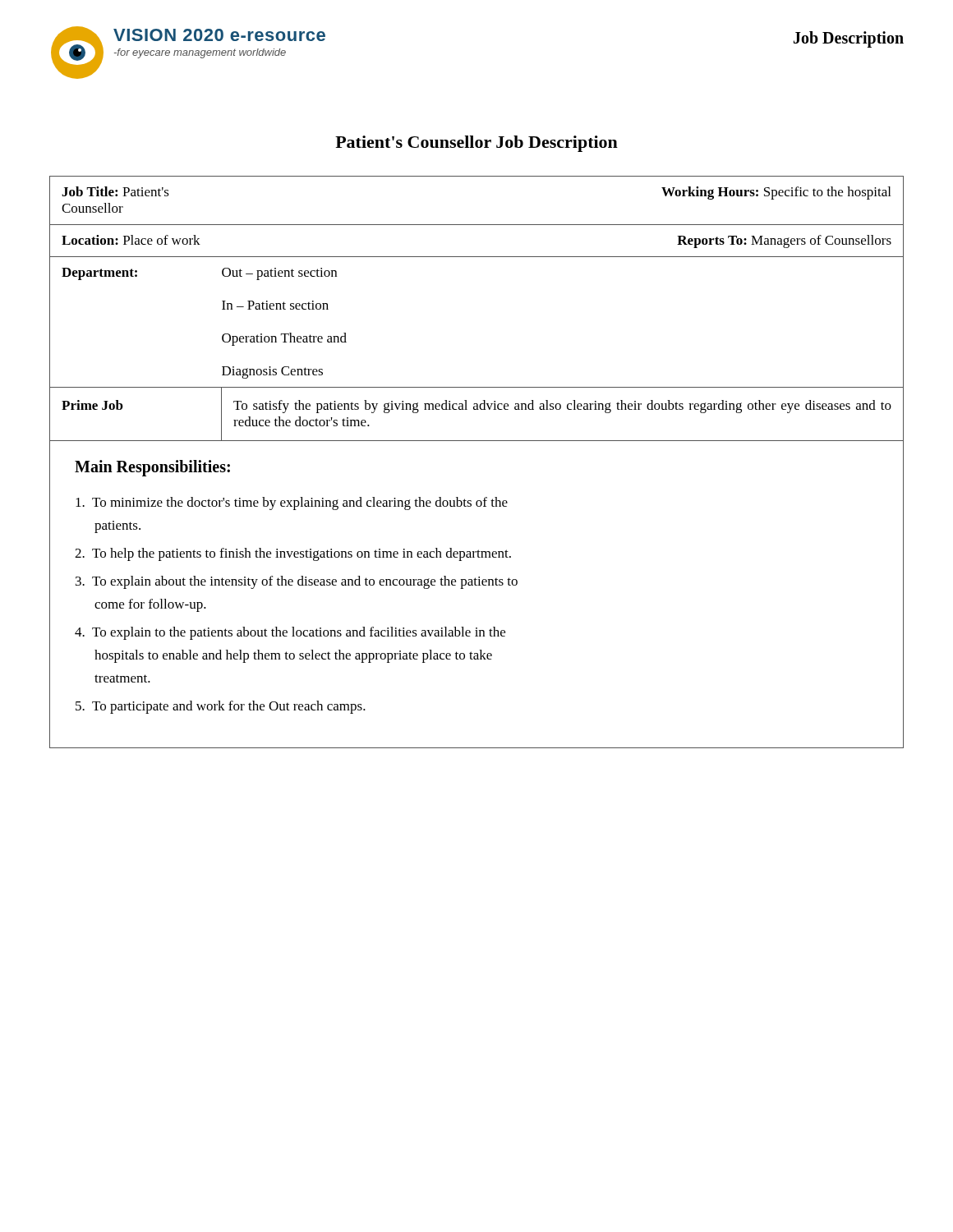Locate a table
The width and height of the screenshot is (953, 1232).
coord(476,308)
